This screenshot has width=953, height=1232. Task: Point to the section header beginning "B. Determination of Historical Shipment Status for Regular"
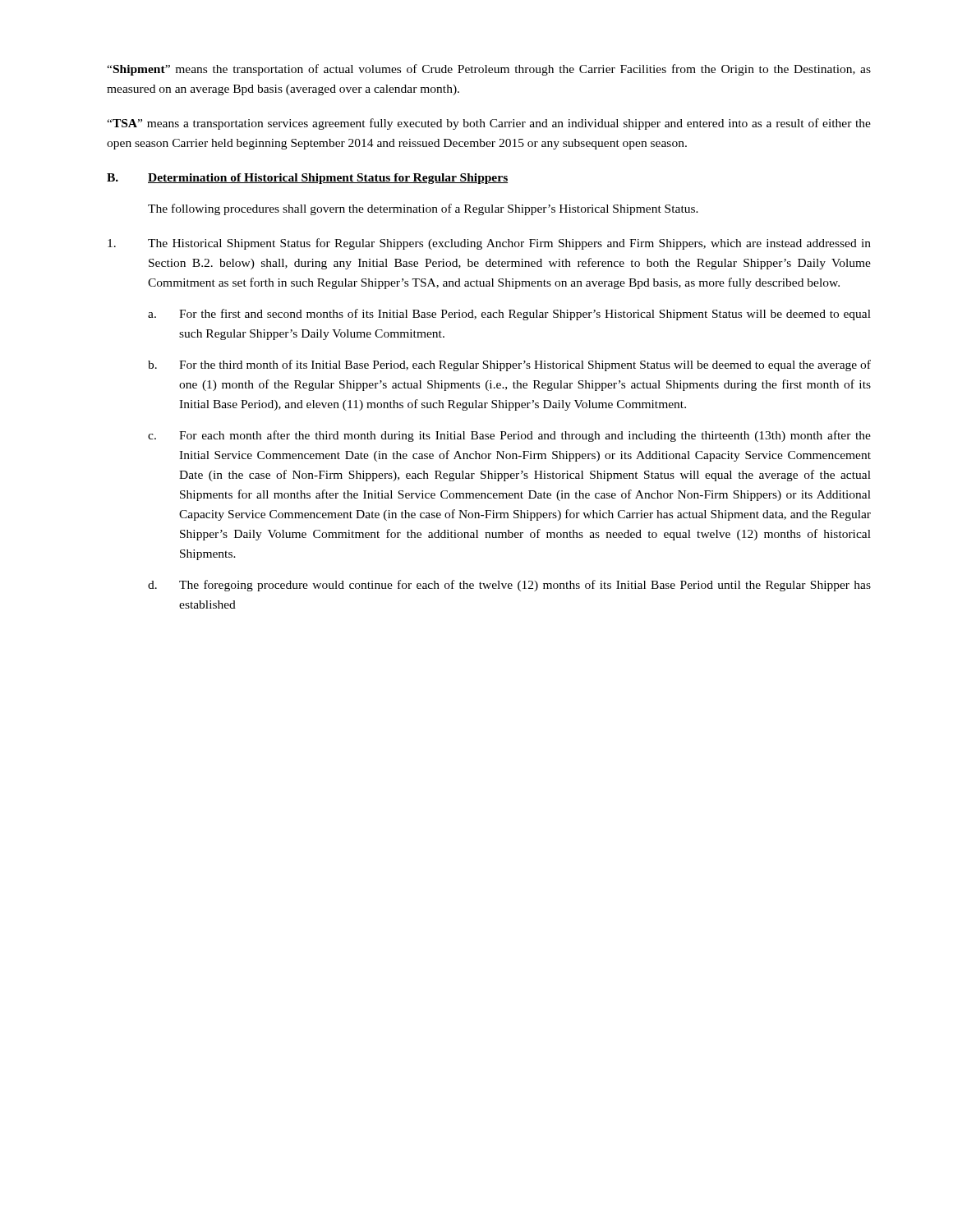point(489,177)
